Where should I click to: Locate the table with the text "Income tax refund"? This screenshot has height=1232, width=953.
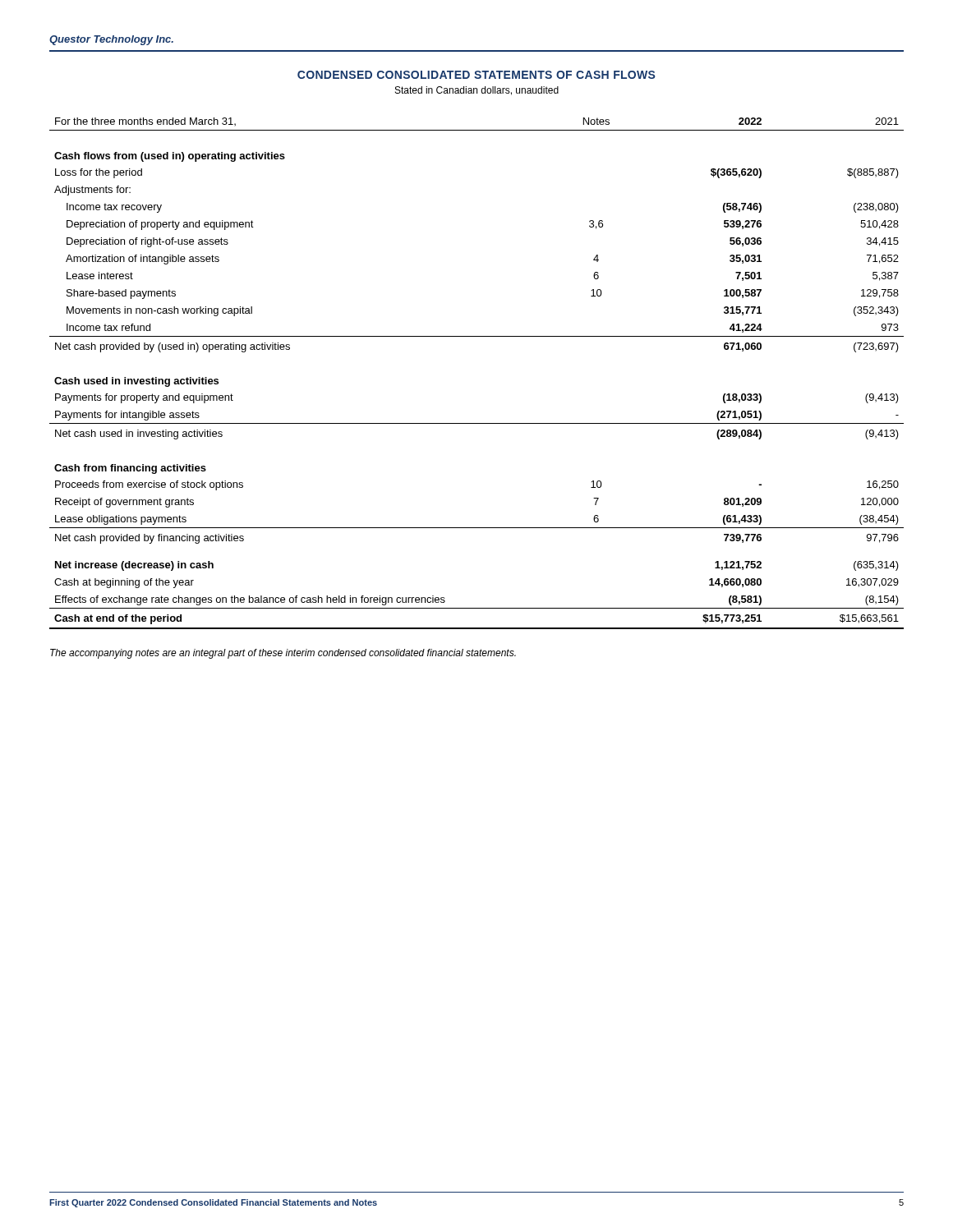[476, 371]
